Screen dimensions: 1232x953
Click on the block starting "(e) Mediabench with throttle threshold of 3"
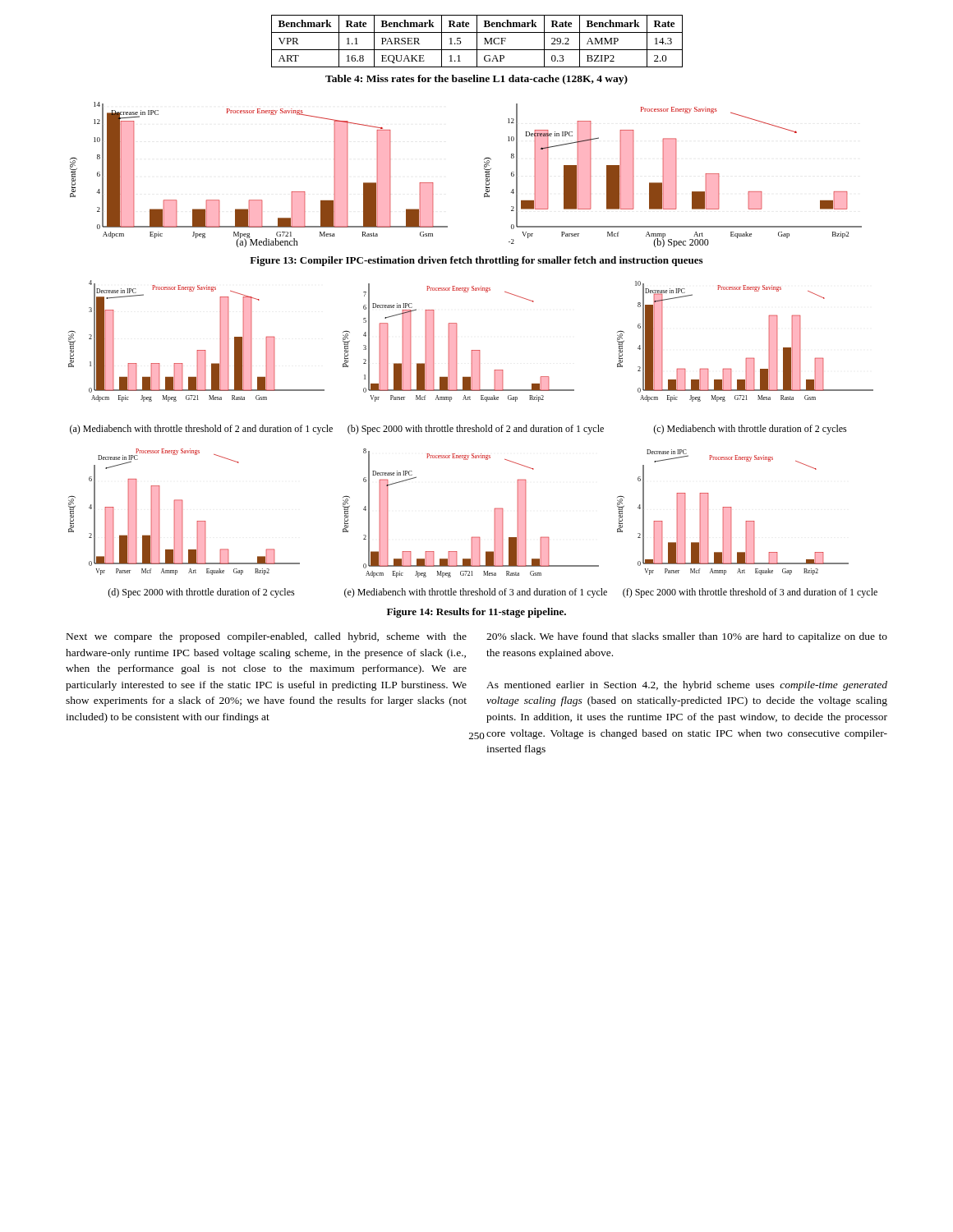[476, 592]
